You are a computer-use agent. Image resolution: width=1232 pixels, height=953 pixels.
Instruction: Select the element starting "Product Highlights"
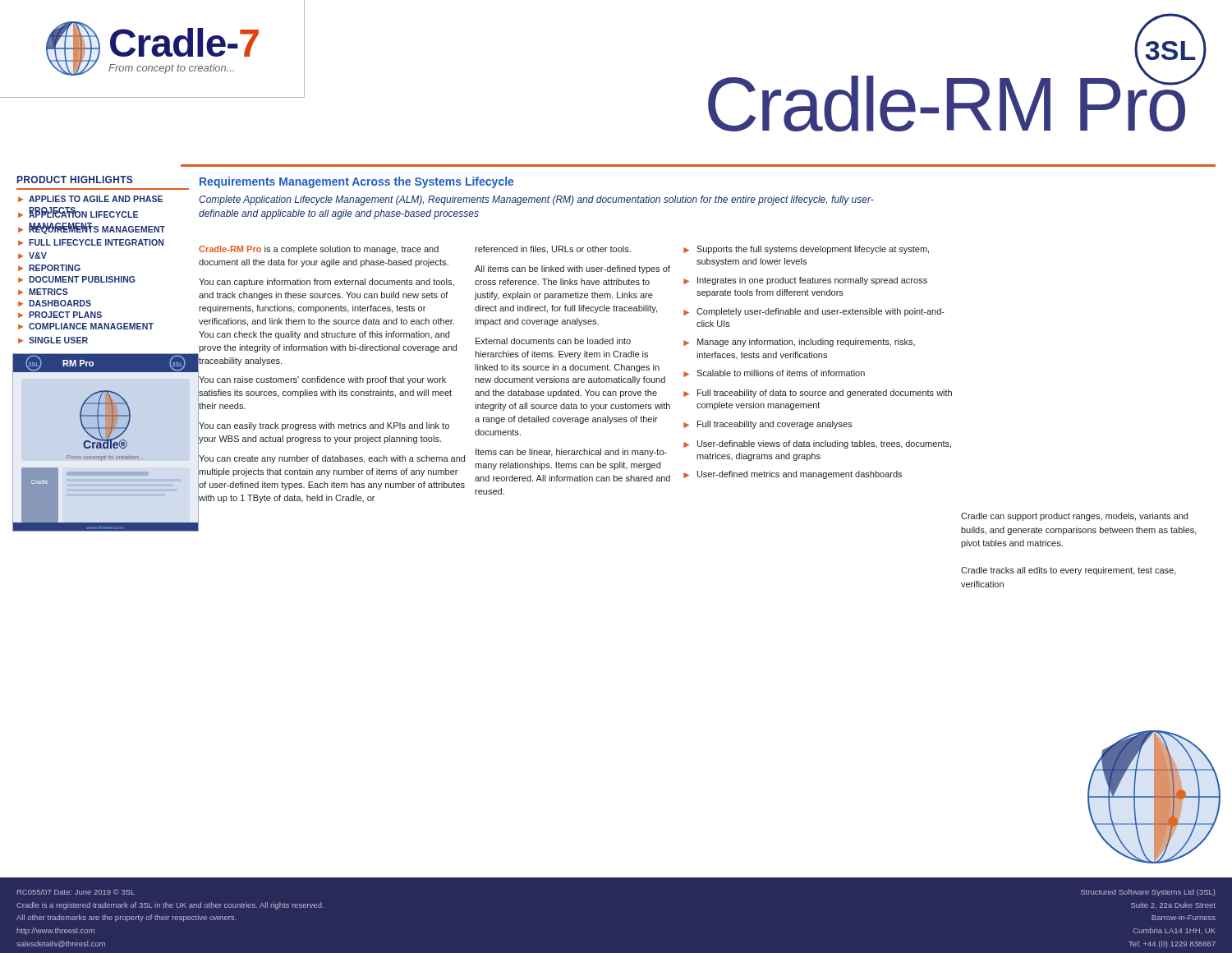[x=75, y=180]
